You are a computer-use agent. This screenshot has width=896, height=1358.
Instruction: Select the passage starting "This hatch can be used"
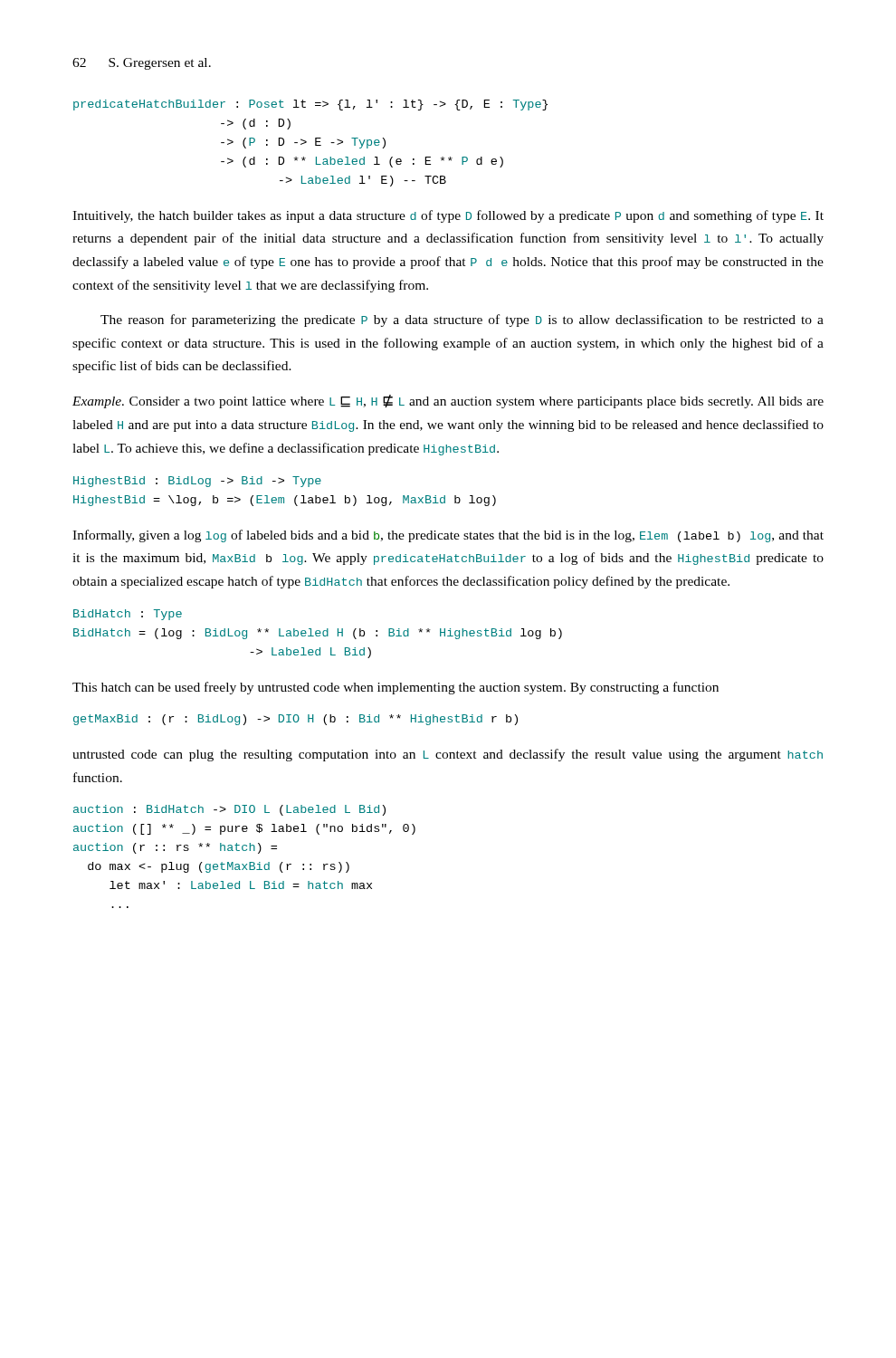click(396, 687)
